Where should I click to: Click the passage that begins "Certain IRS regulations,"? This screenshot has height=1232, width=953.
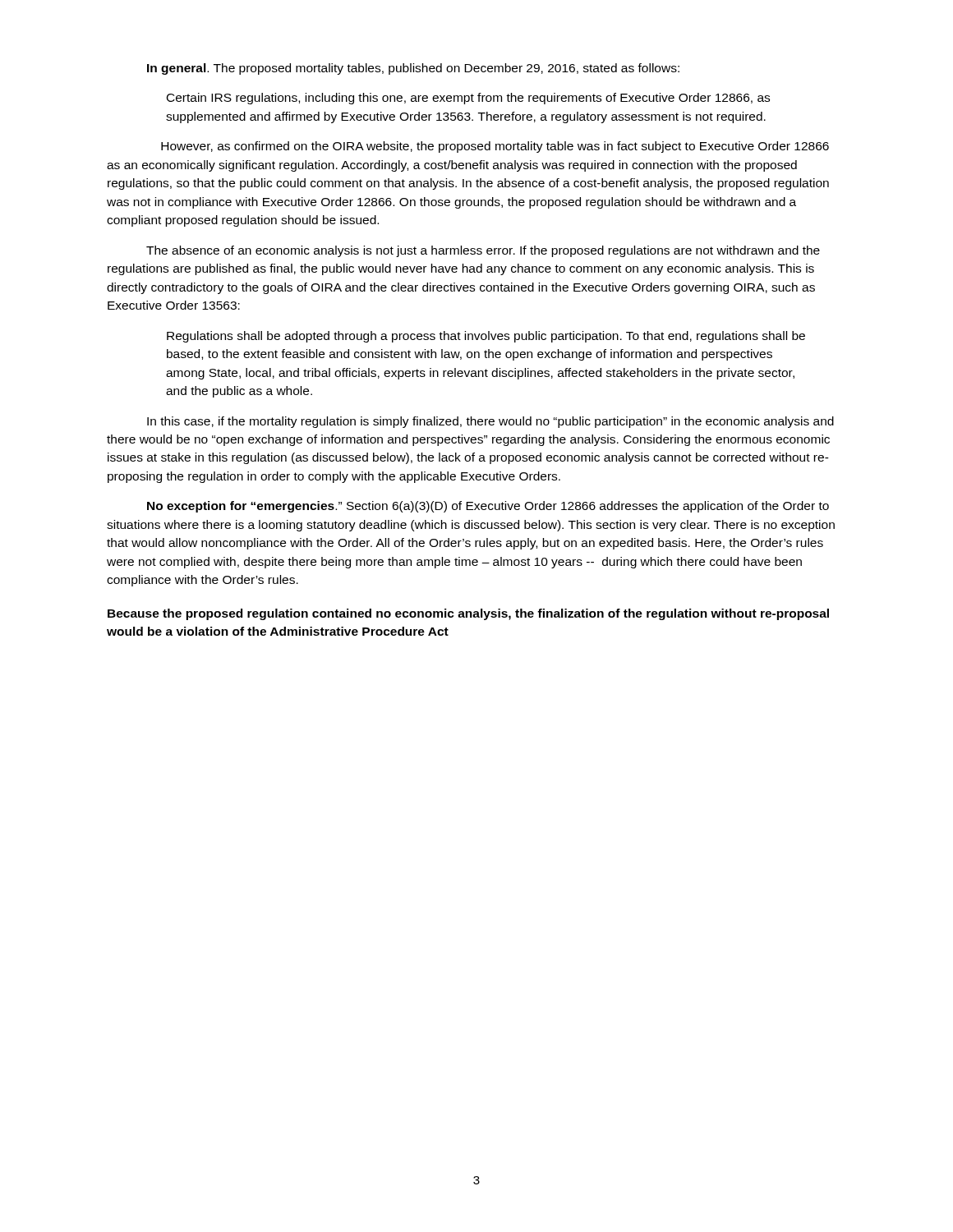pyautogui.click(x=486, y=108)
